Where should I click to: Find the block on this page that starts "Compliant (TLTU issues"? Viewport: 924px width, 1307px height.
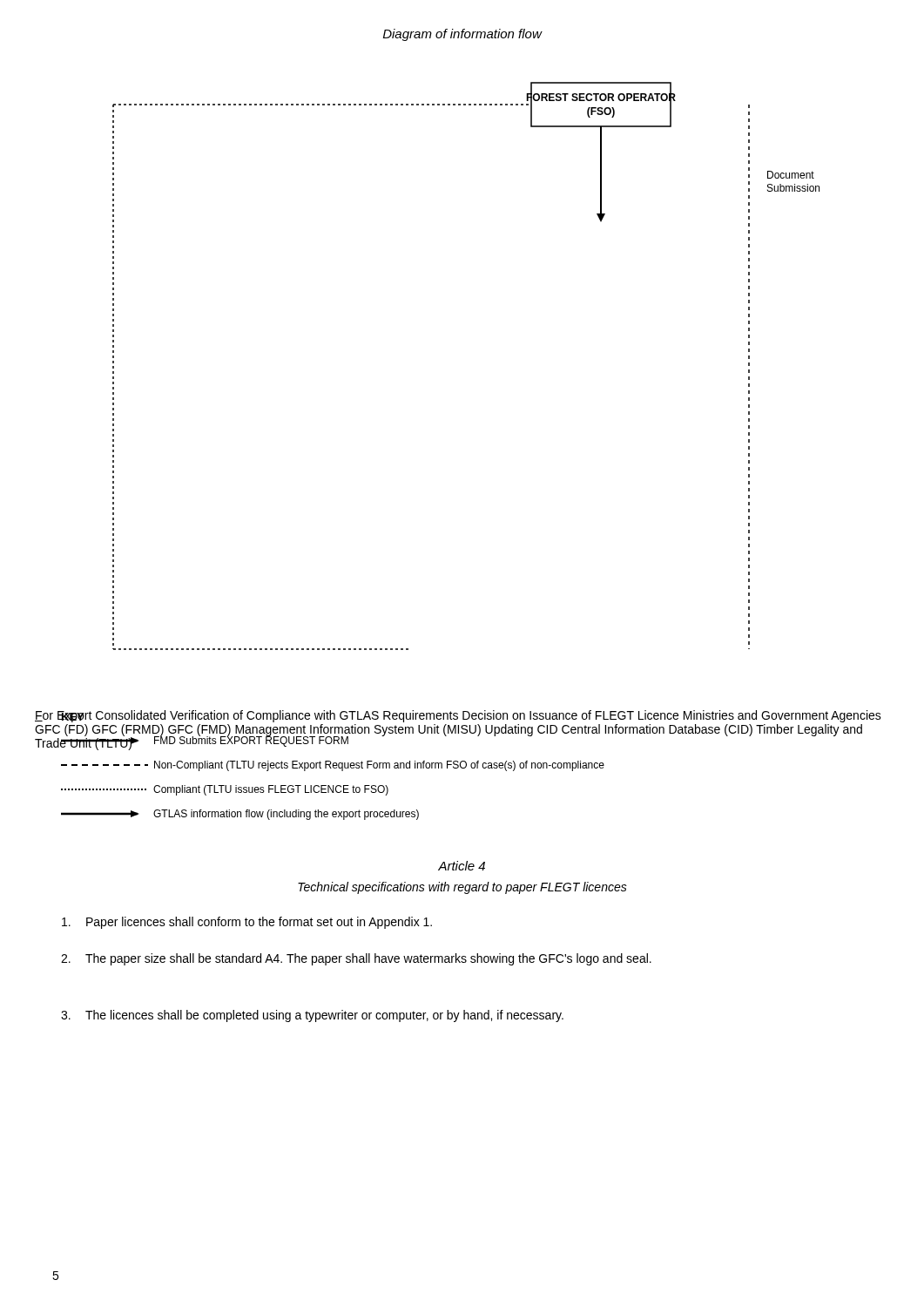point(225,789)
